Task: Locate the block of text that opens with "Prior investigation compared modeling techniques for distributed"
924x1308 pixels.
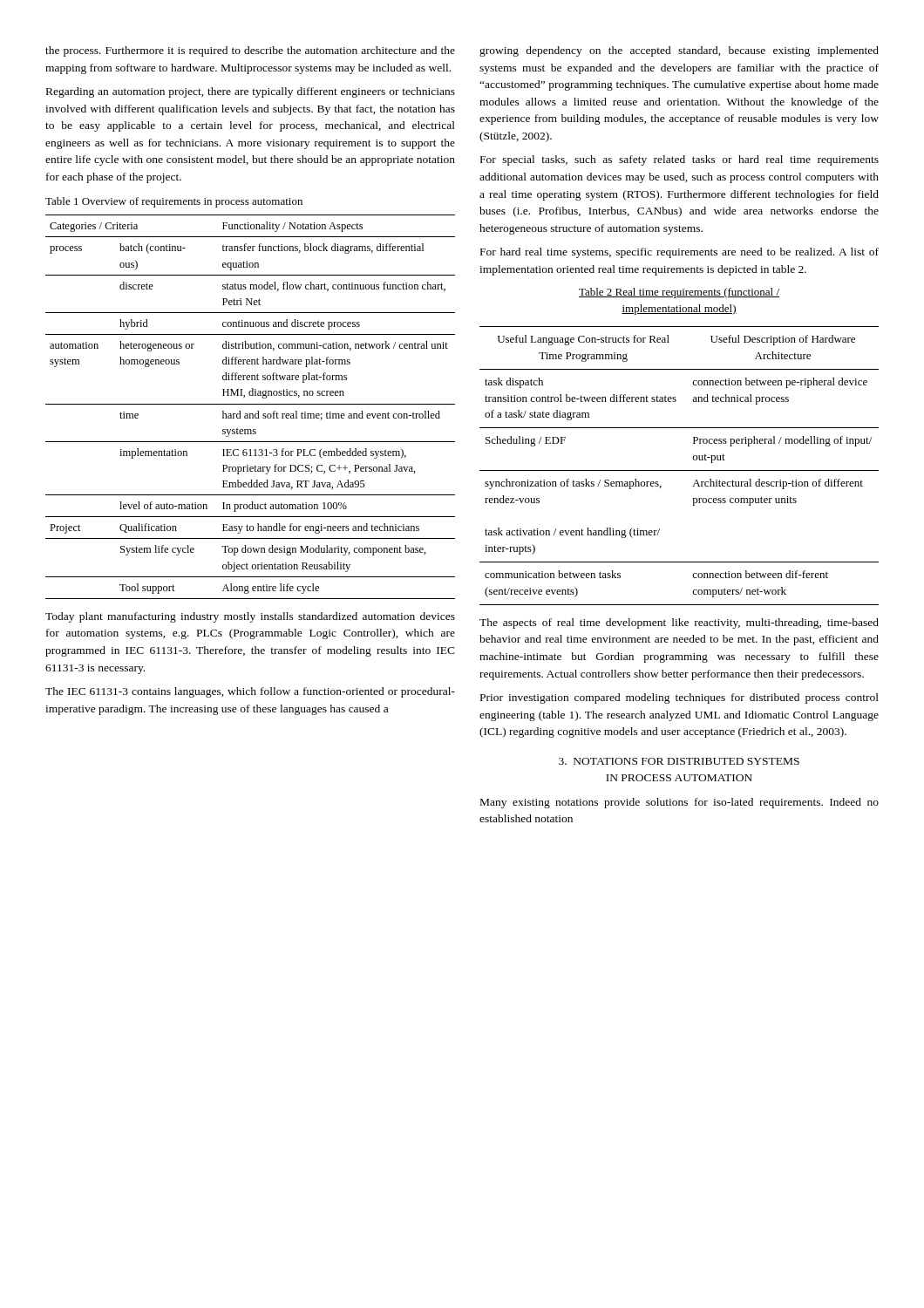Action: [679, 714]
